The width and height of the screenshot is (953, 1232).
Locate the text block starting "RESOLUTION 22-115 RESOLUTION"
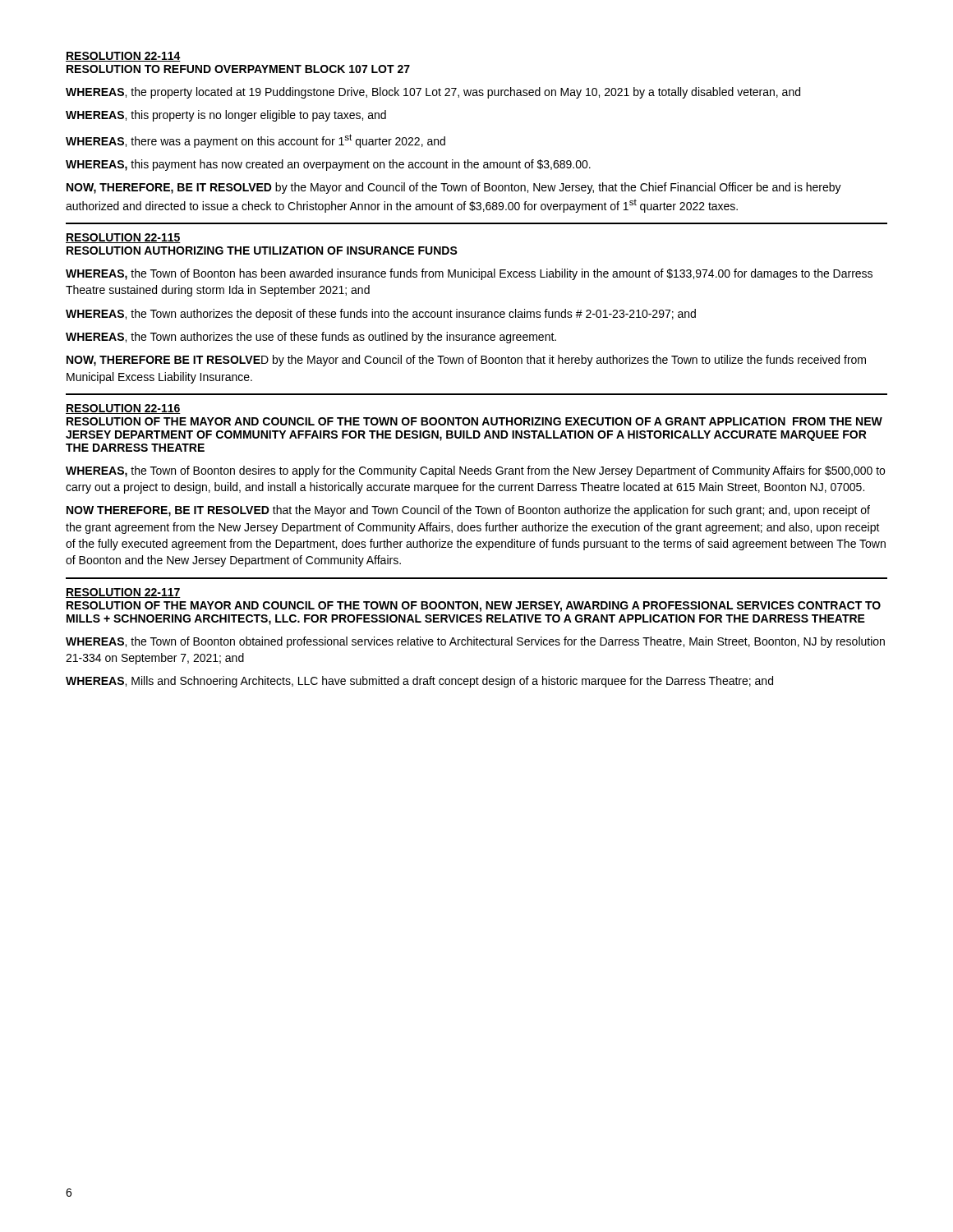pyautogui.click(x=262, y=244)
